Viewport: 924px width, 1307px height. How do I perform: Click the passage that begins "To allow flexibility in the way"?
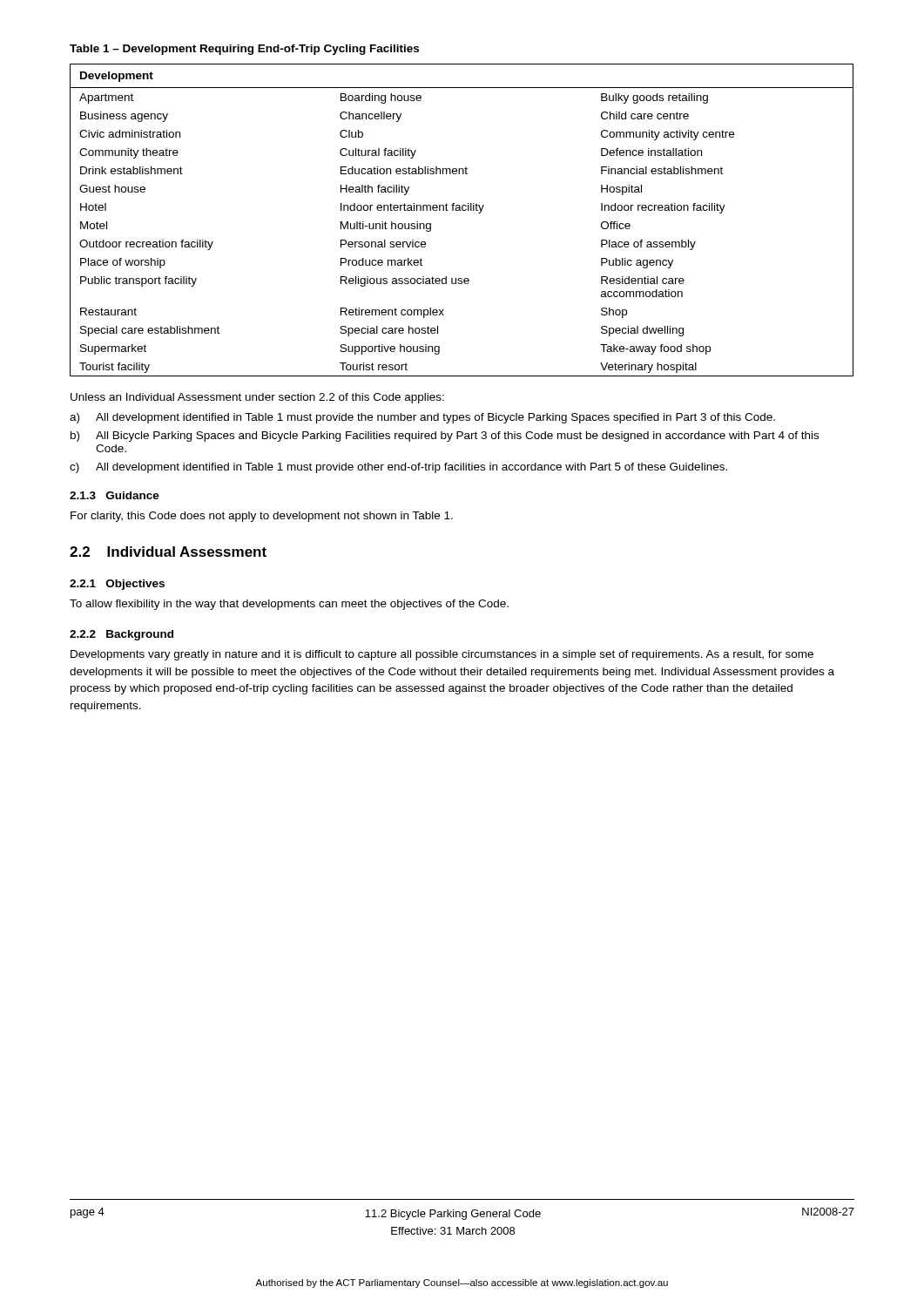[x=290, y=603]
